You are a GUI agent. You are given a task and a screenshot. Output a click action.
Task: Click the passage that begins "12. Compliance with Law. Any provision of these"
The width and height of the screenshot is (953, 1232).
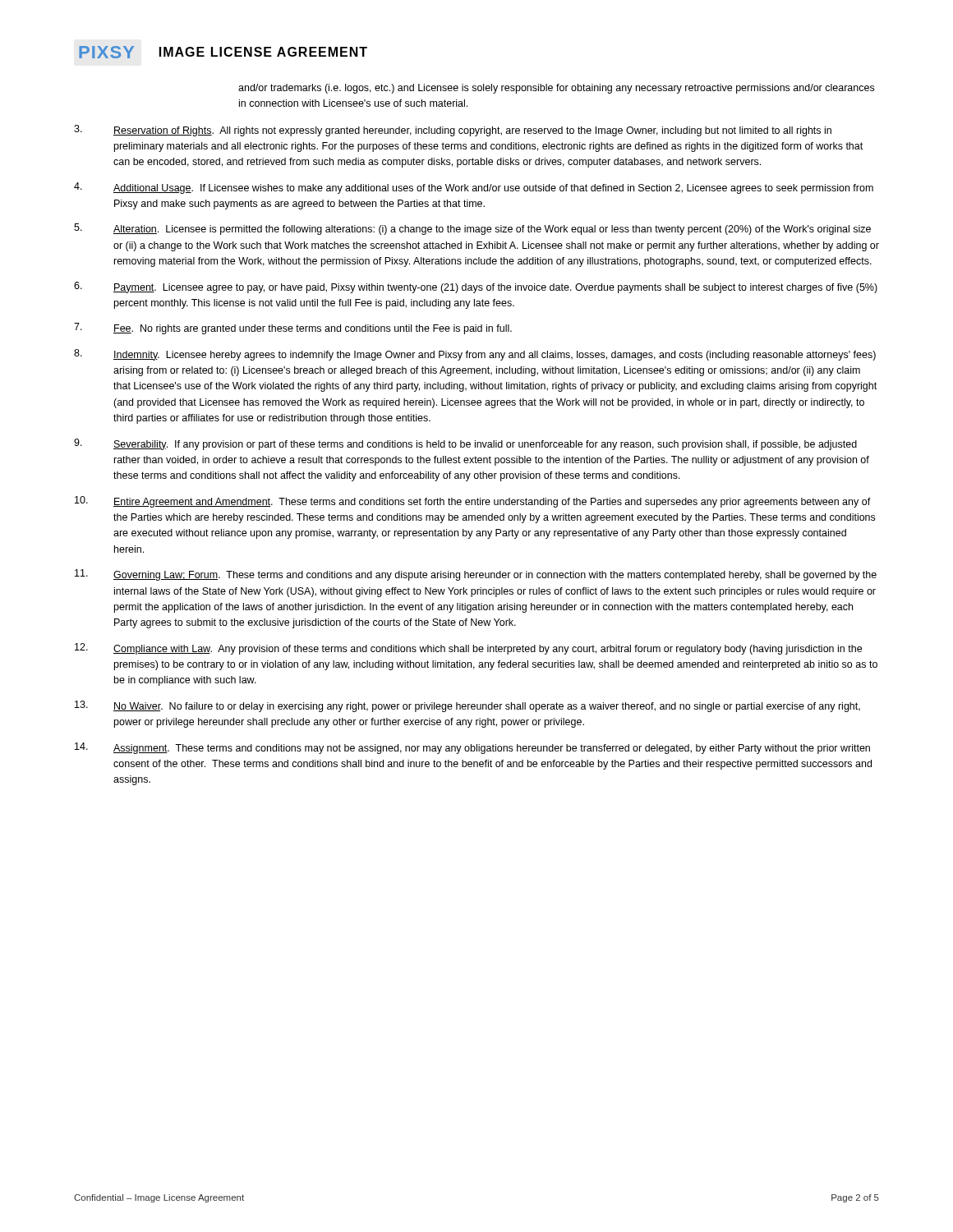click(476, 665)
